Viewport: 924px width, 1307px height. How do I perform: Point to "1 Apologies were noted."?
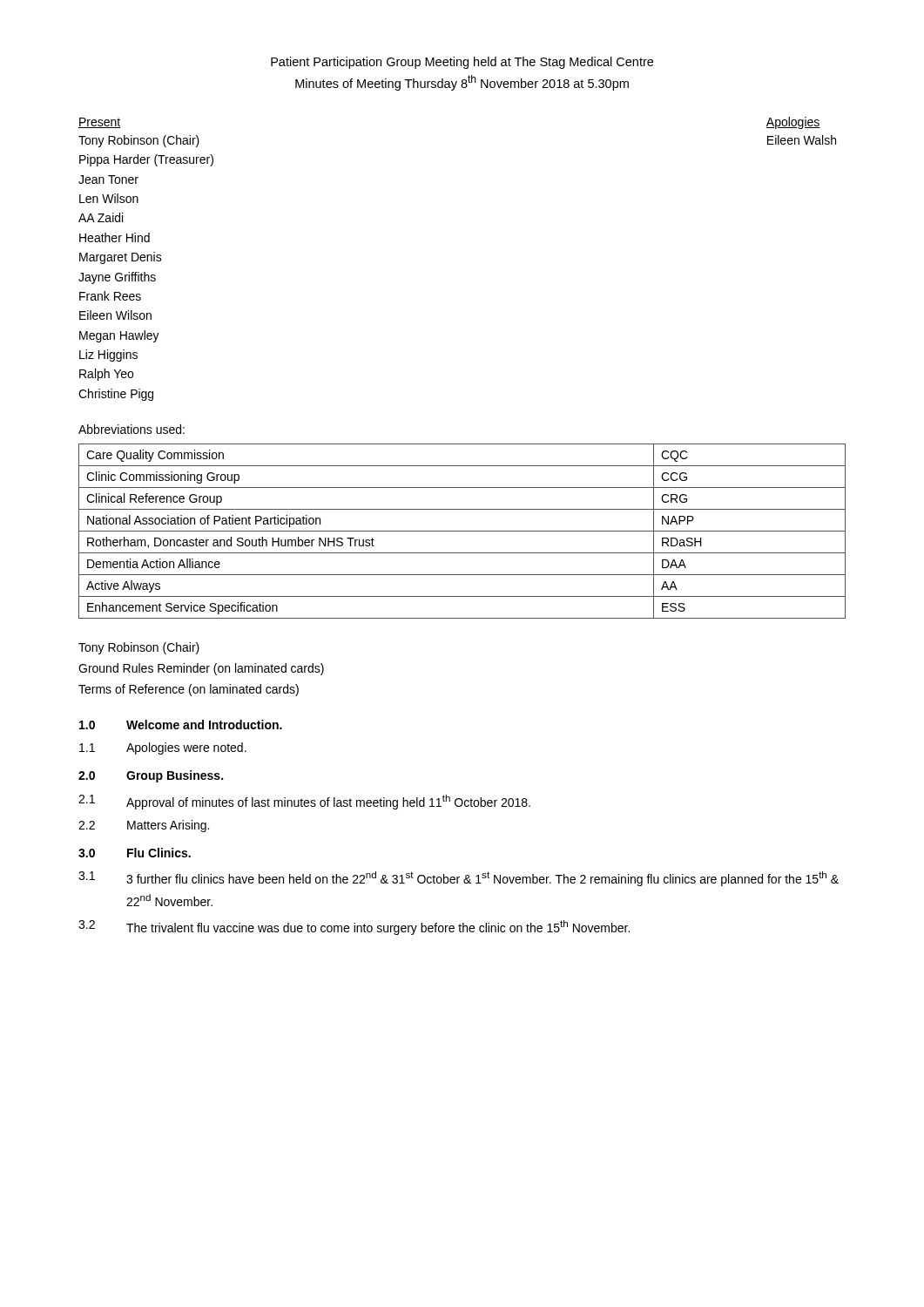click(x=163, y=748)
